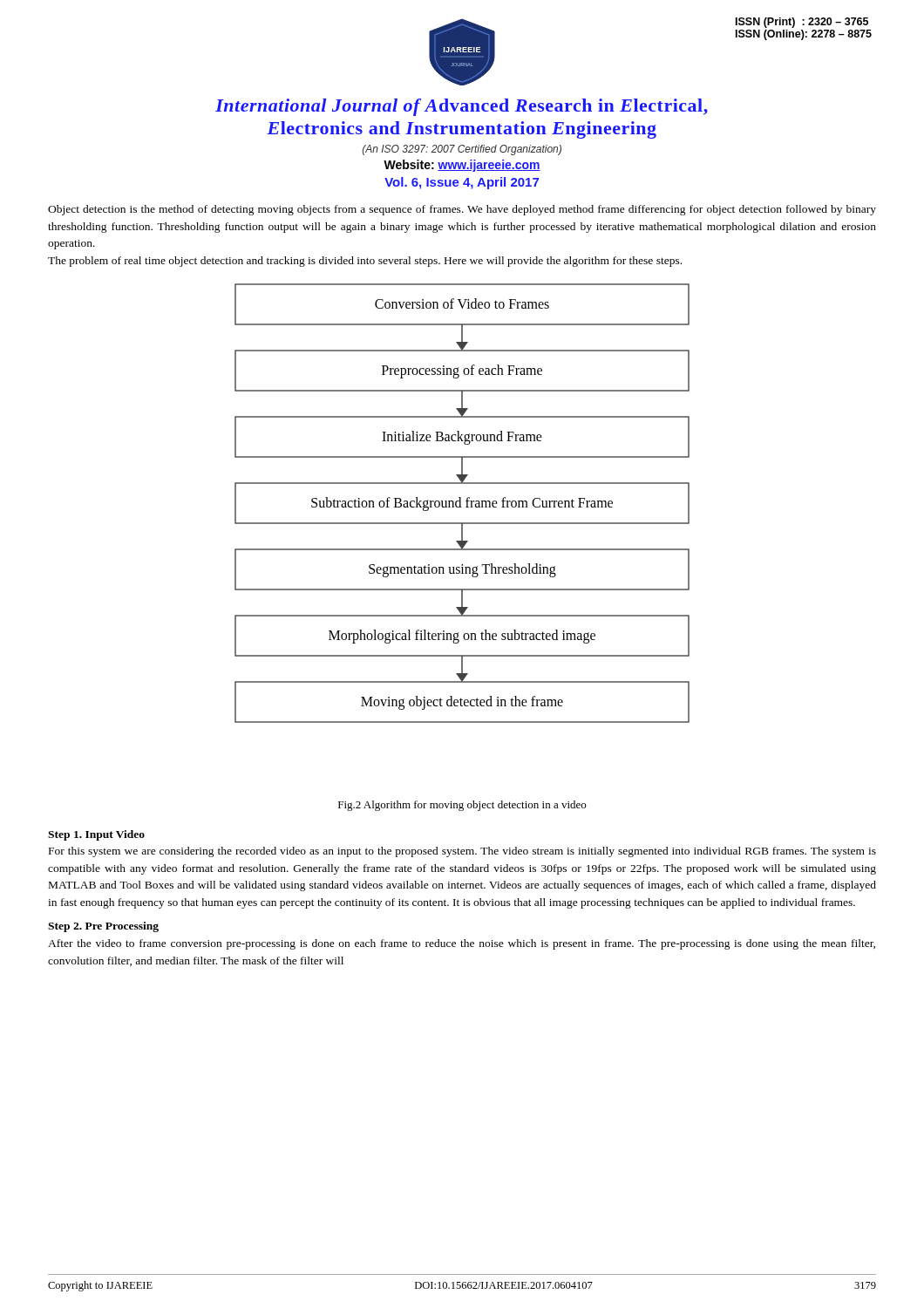Select a flowchart

pyautogui.click(x=462, y=533)
